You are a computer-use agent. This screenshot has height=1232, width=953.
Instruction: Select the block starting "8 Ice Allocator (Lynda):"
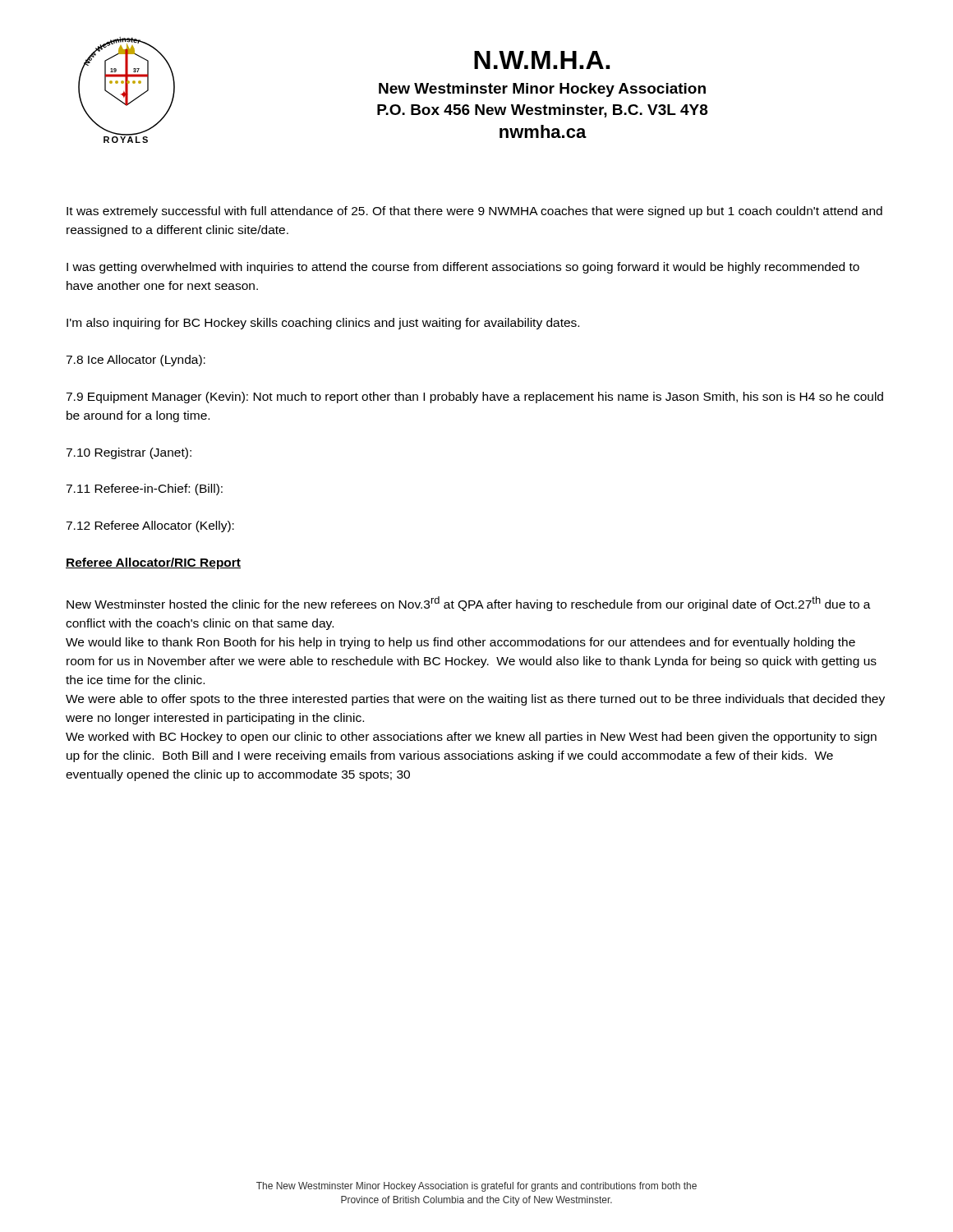(136, 361)
